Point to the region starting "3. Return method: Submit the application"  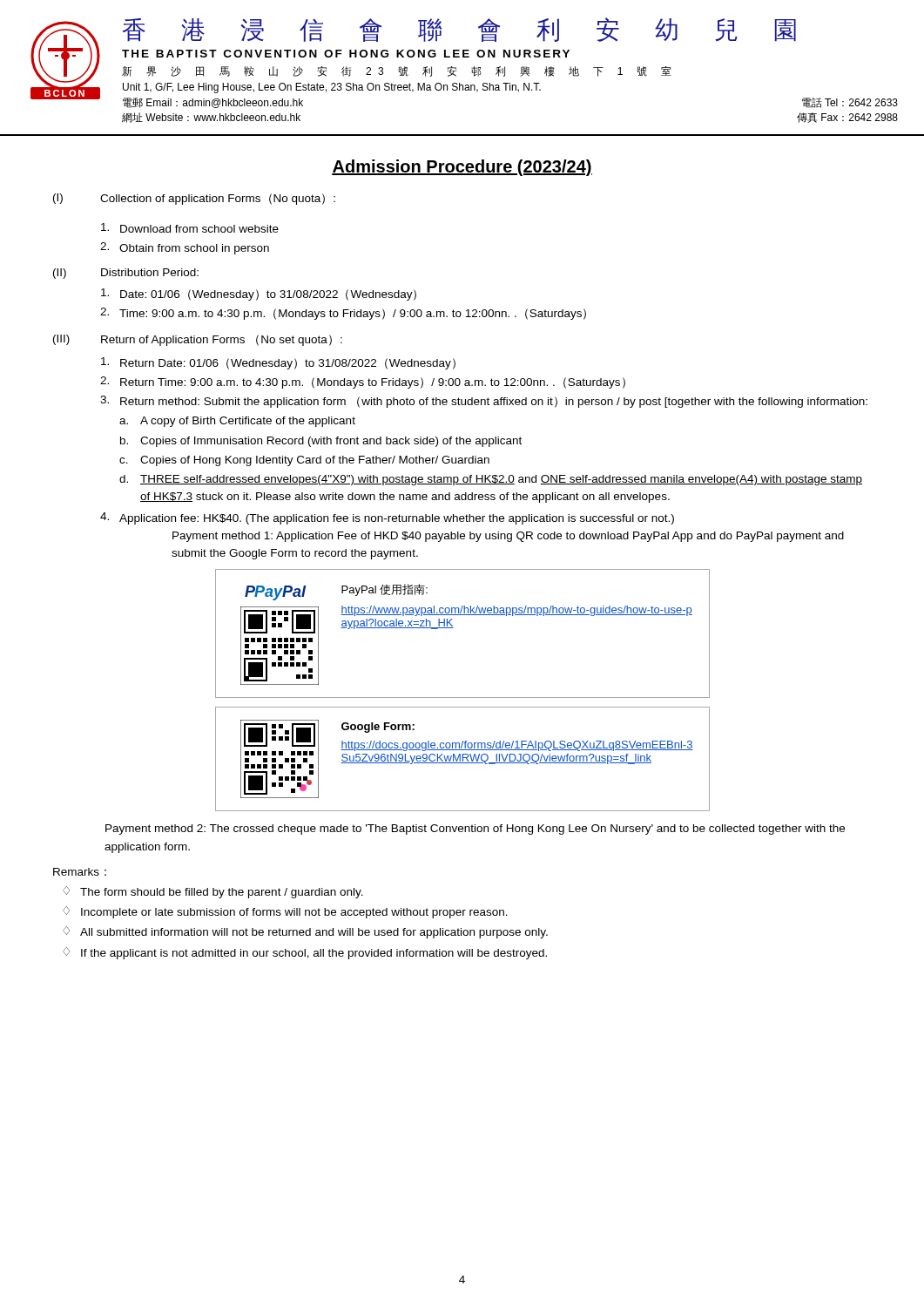click(486, 450)
